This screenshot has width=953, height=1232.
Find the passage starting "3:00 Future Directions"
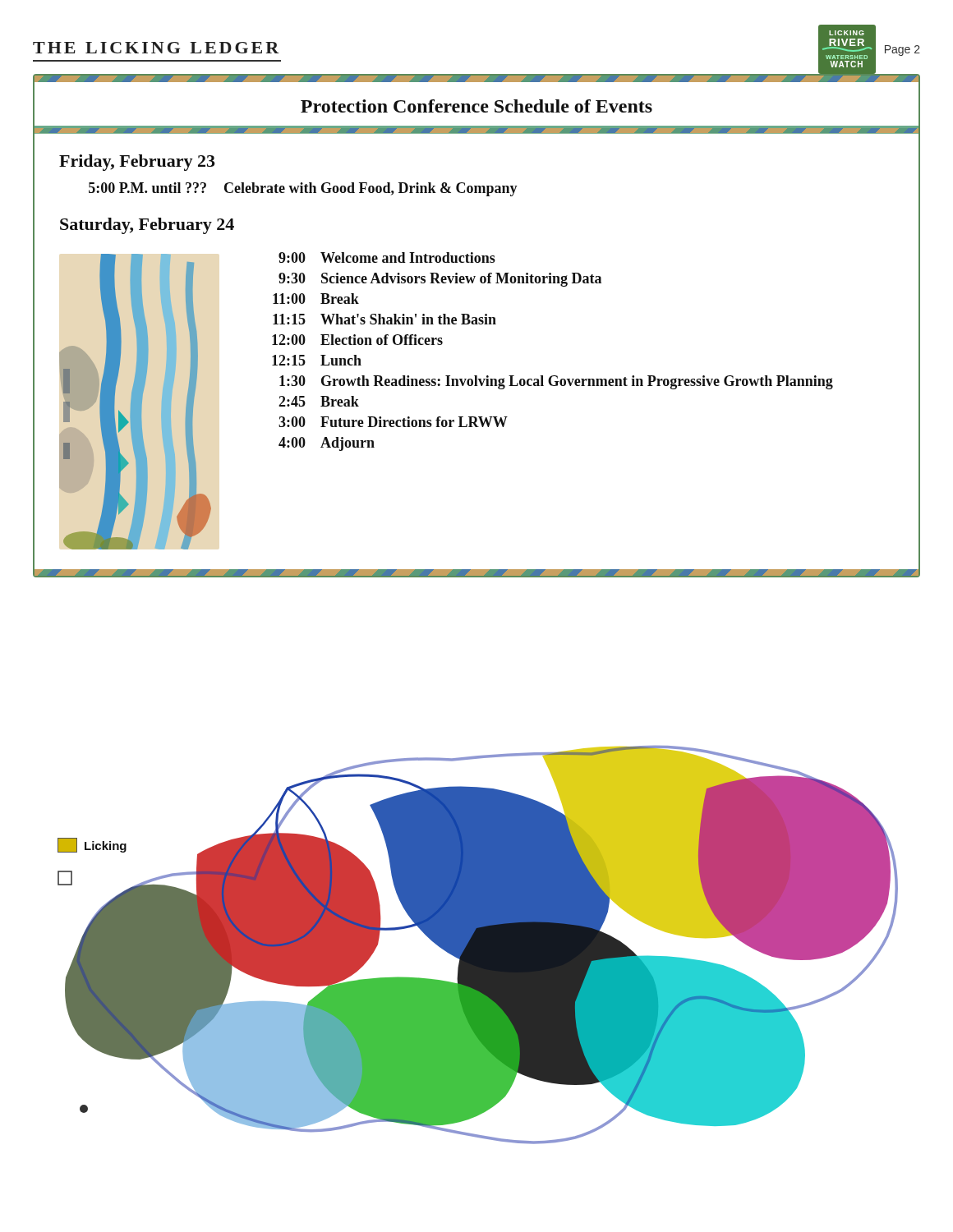[x=393, y=422]
